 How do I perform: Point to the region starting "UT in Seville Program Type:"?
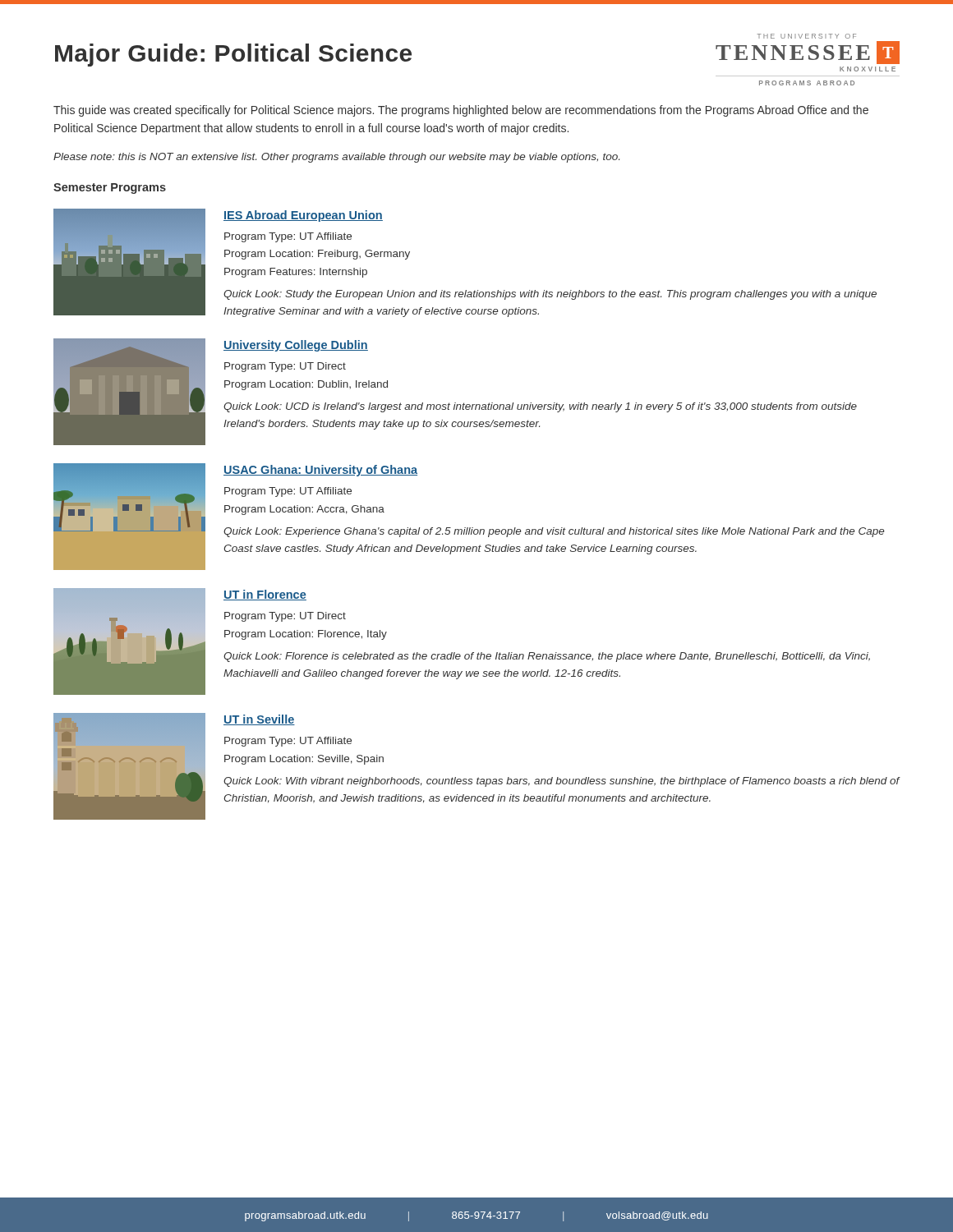pyautogui.click(x=259, y=720)
